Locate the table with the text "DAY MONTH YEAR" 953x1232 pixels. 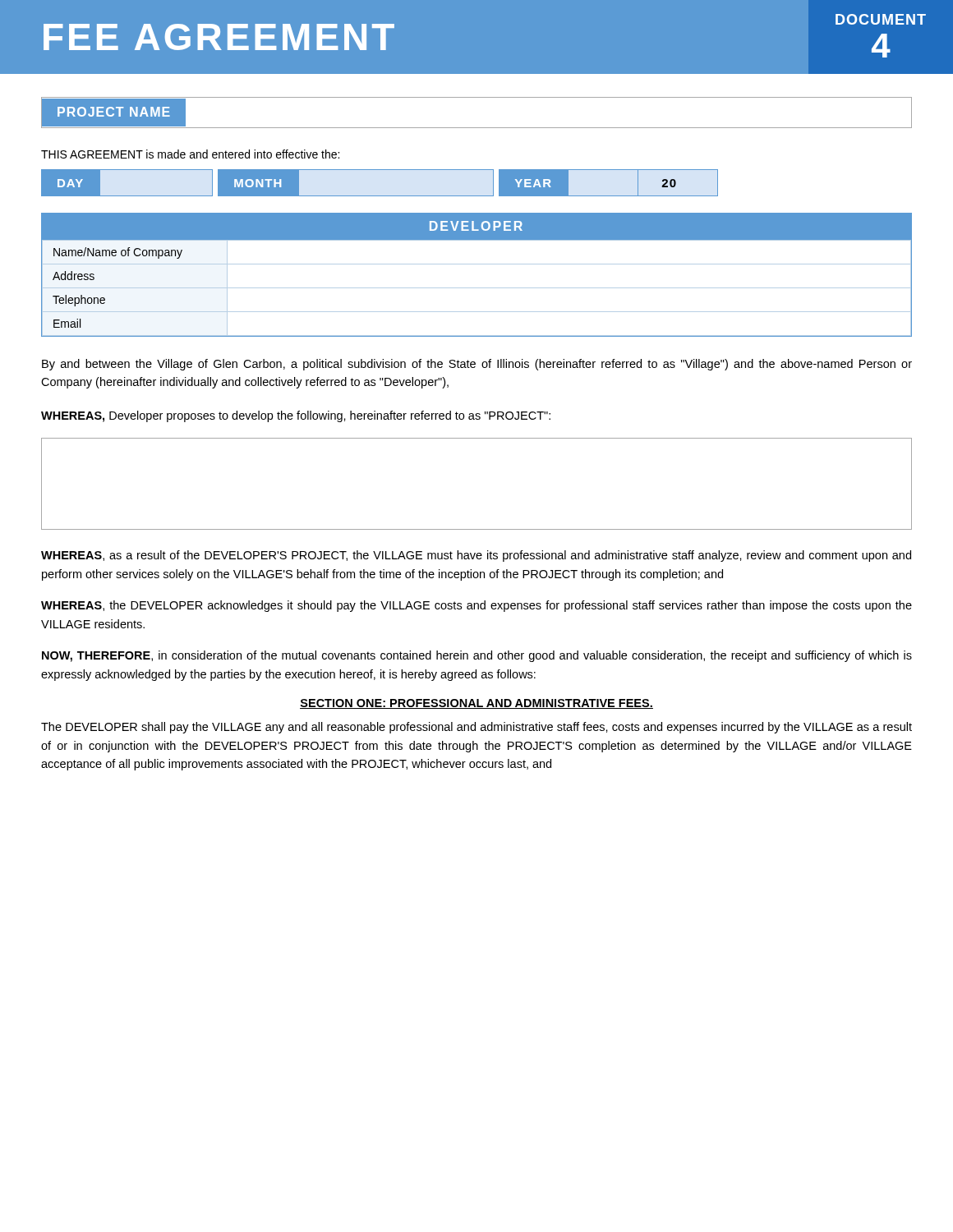coord(476,183)
